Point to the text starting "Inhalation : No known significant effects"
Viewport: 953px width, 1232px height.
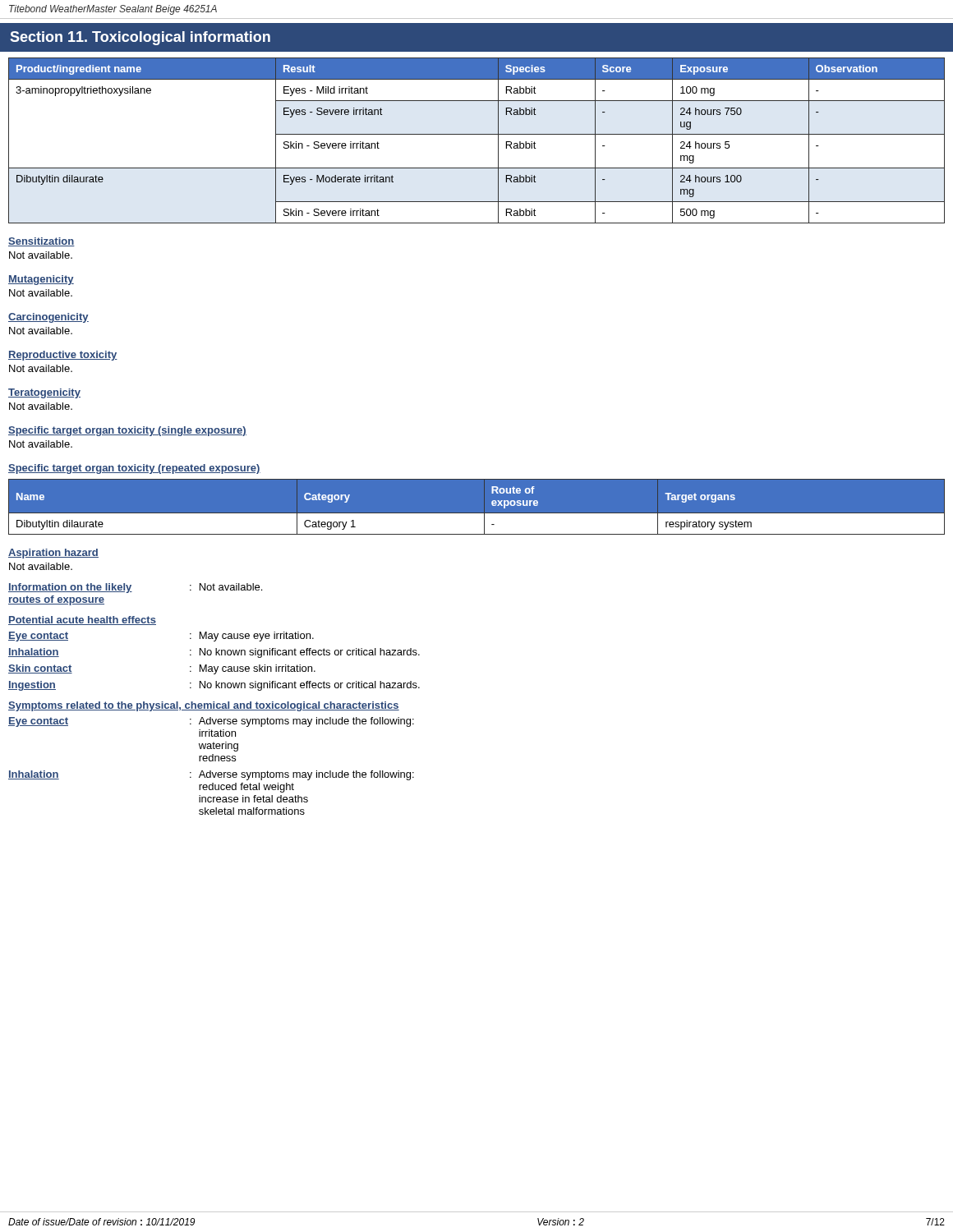tap(214, 653)
